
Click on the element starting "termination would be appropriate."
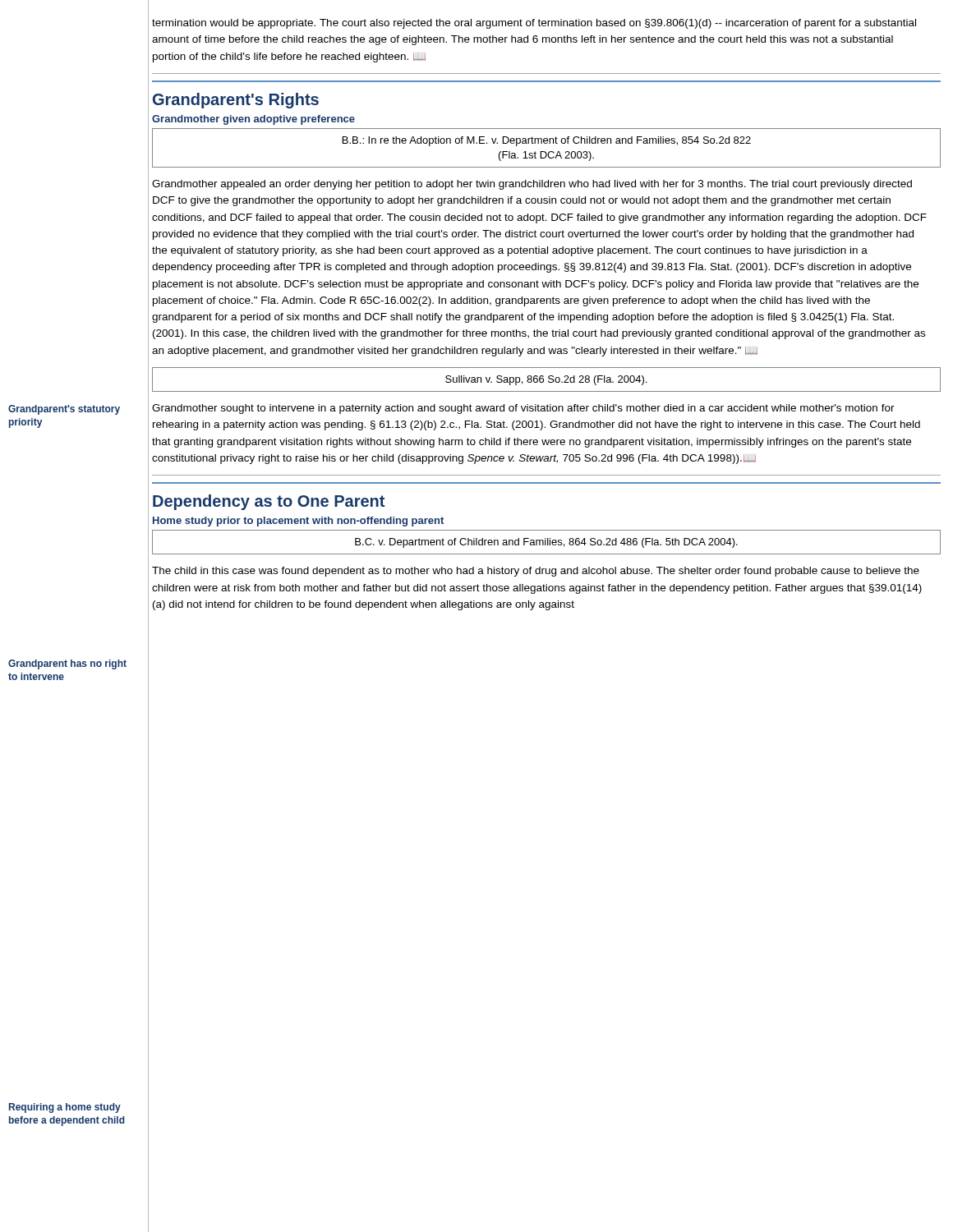point(534,39)
